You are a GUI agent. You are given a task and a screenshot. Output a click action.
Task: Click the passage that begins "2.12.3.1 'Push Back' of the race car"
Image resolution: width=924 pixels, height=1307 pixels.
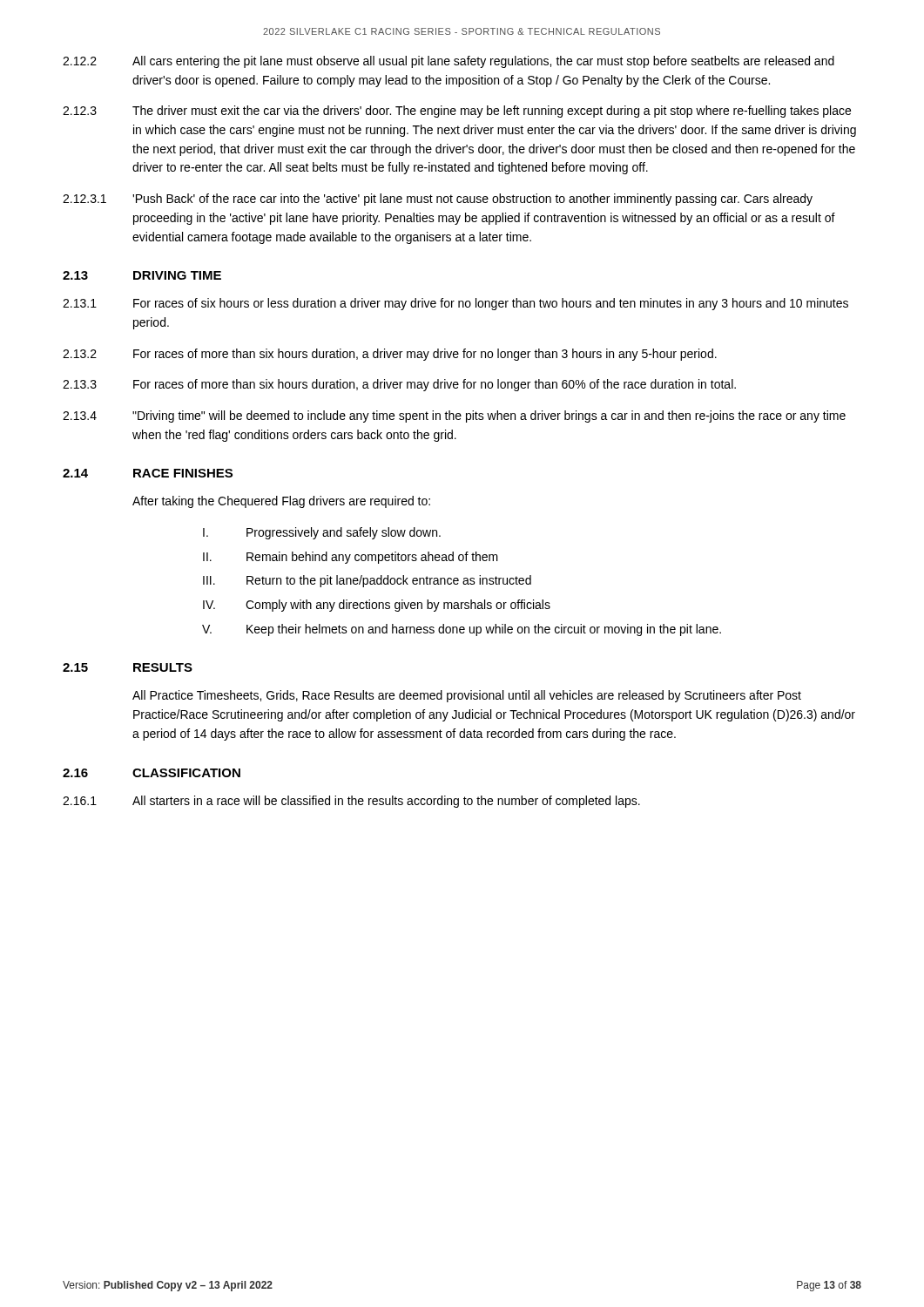click(462, 218)
